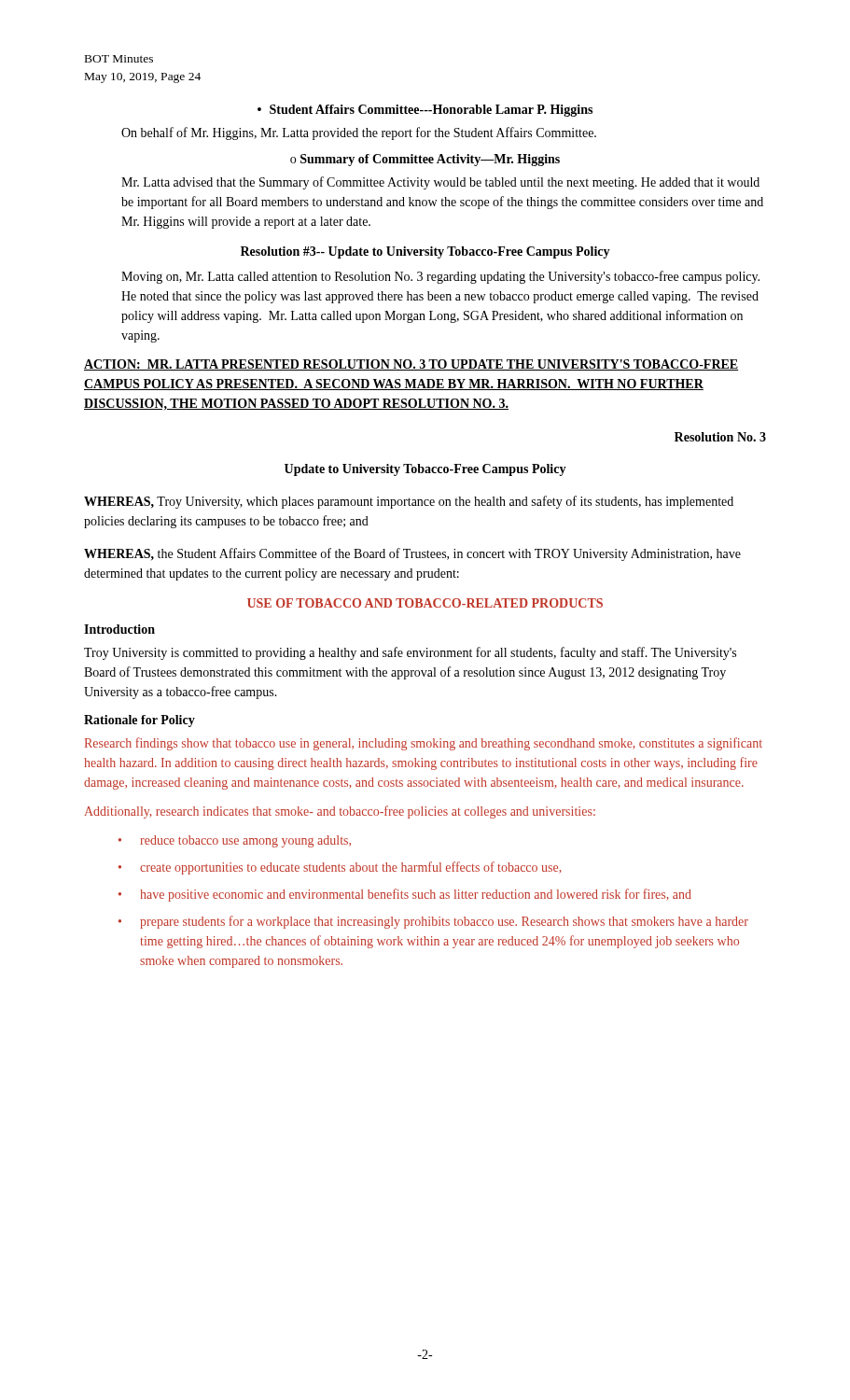Viewport: 850px width, 1400px height.
Task: Click on the text block starting "• create opportunities to educate students about the"
Action: [x=340, y=867]
